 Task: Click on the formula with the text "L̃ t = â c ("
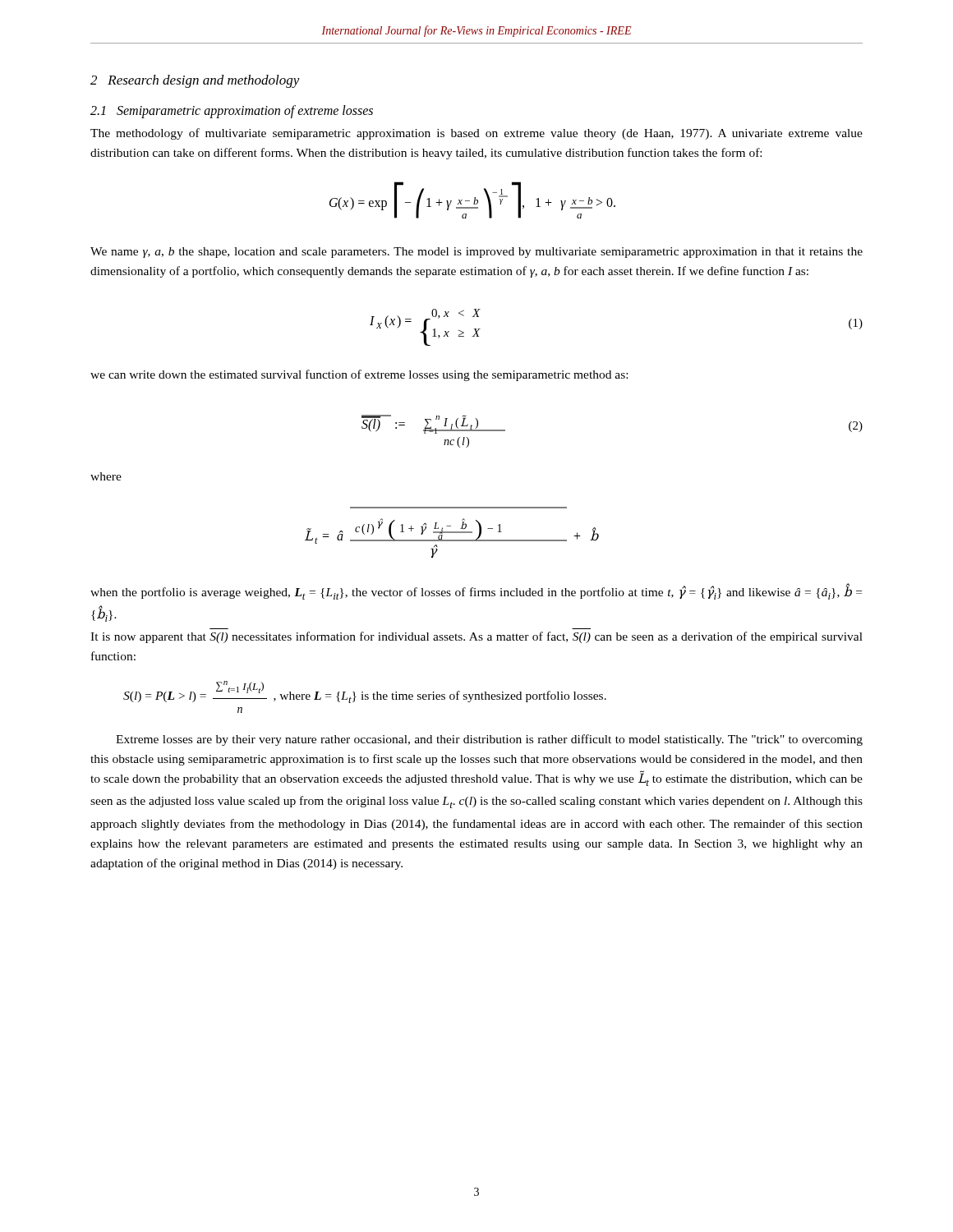point(476,534)
